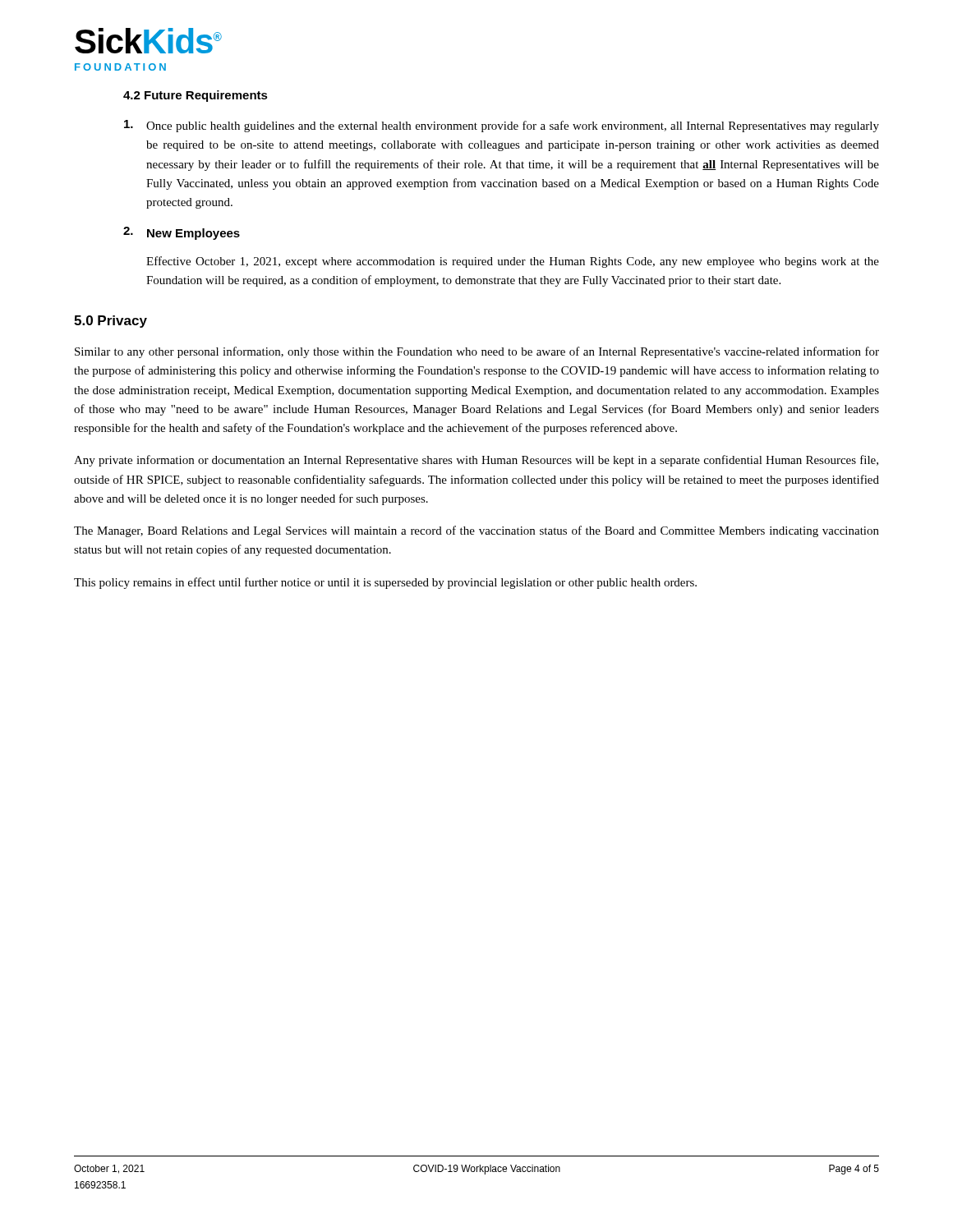Viewport: 953px width, 1232px height.
Task: Point to the passage starting "Similar to any"
Action: tap(476, 390)
